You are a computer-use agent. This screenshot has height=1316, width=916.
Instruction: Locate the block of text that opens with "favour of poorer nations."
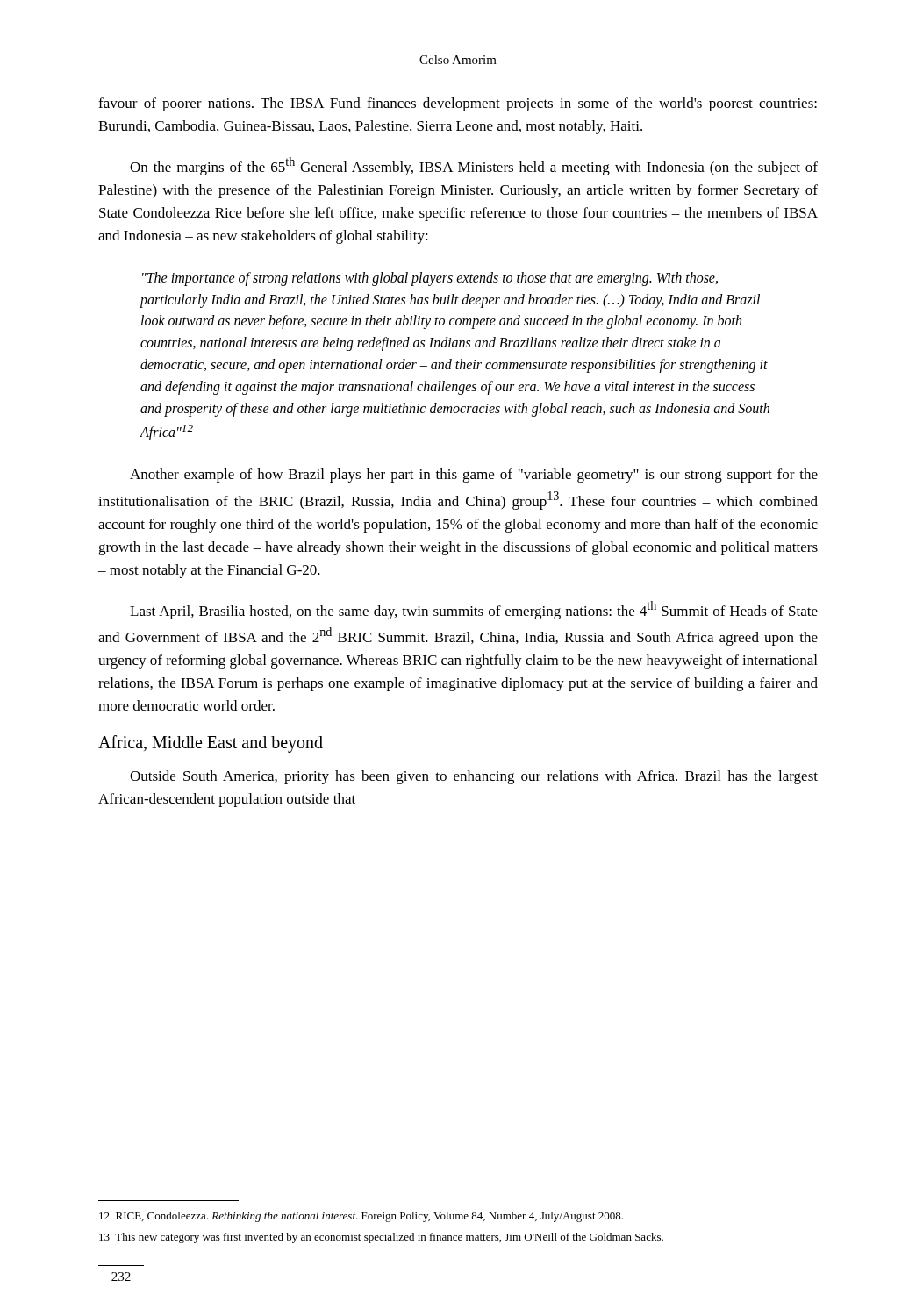[x=458, y=115]
